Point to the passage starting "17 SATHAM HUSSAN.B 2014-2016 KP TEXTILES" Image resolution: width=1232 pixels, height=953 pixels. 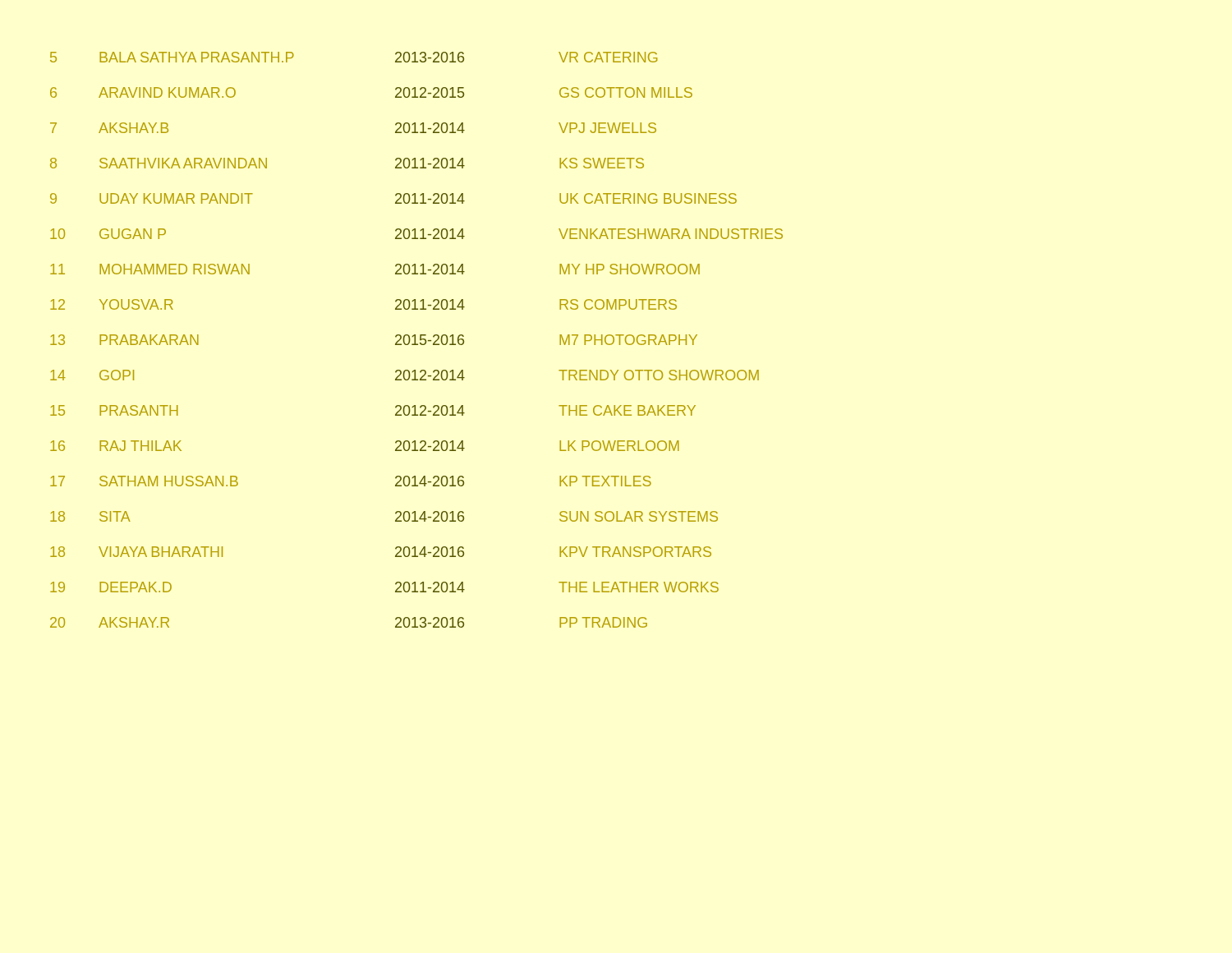click(x=168, y=481)
